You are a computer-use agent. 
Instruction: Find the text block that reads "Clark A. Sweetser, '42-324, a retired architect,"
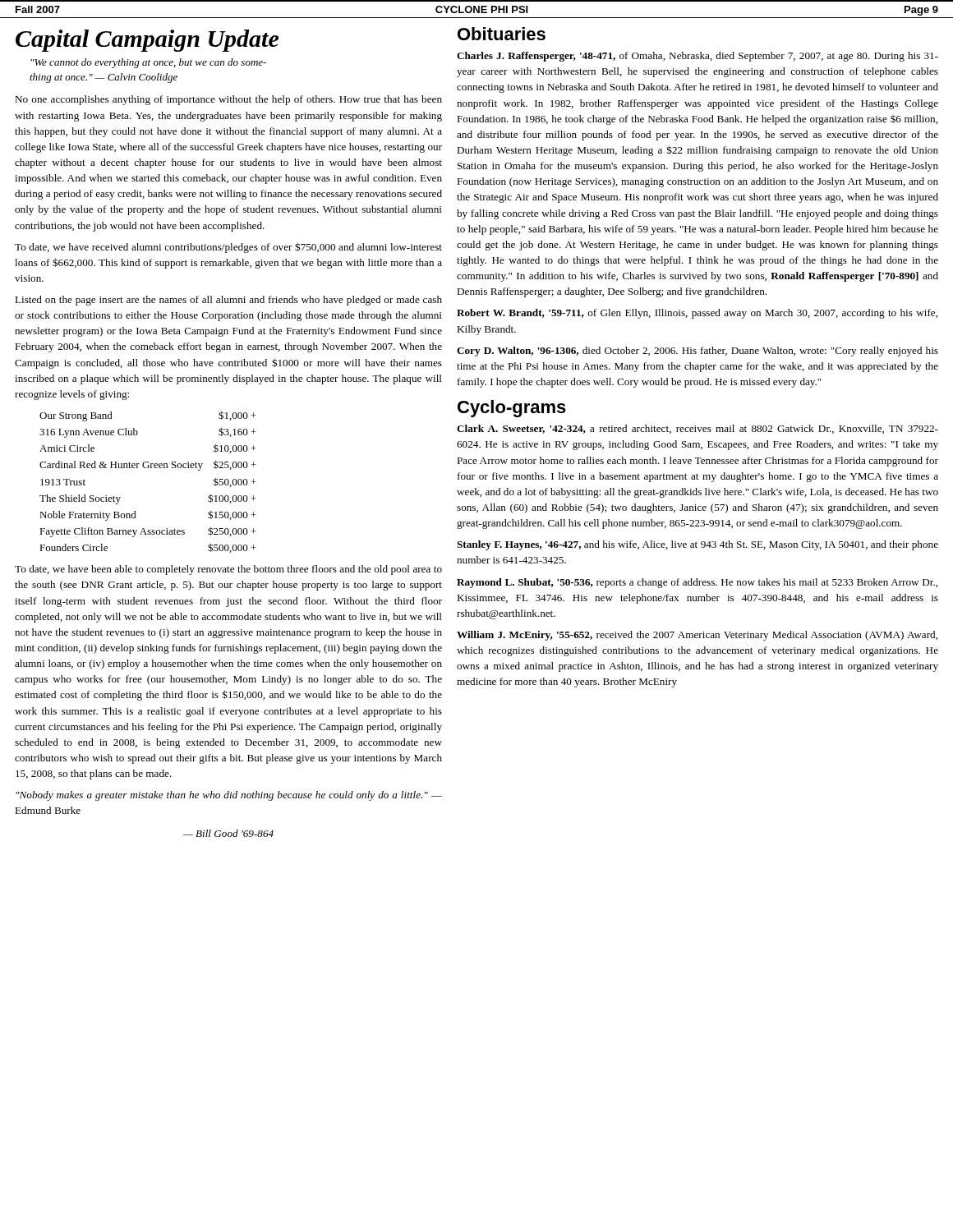point(698,476)
